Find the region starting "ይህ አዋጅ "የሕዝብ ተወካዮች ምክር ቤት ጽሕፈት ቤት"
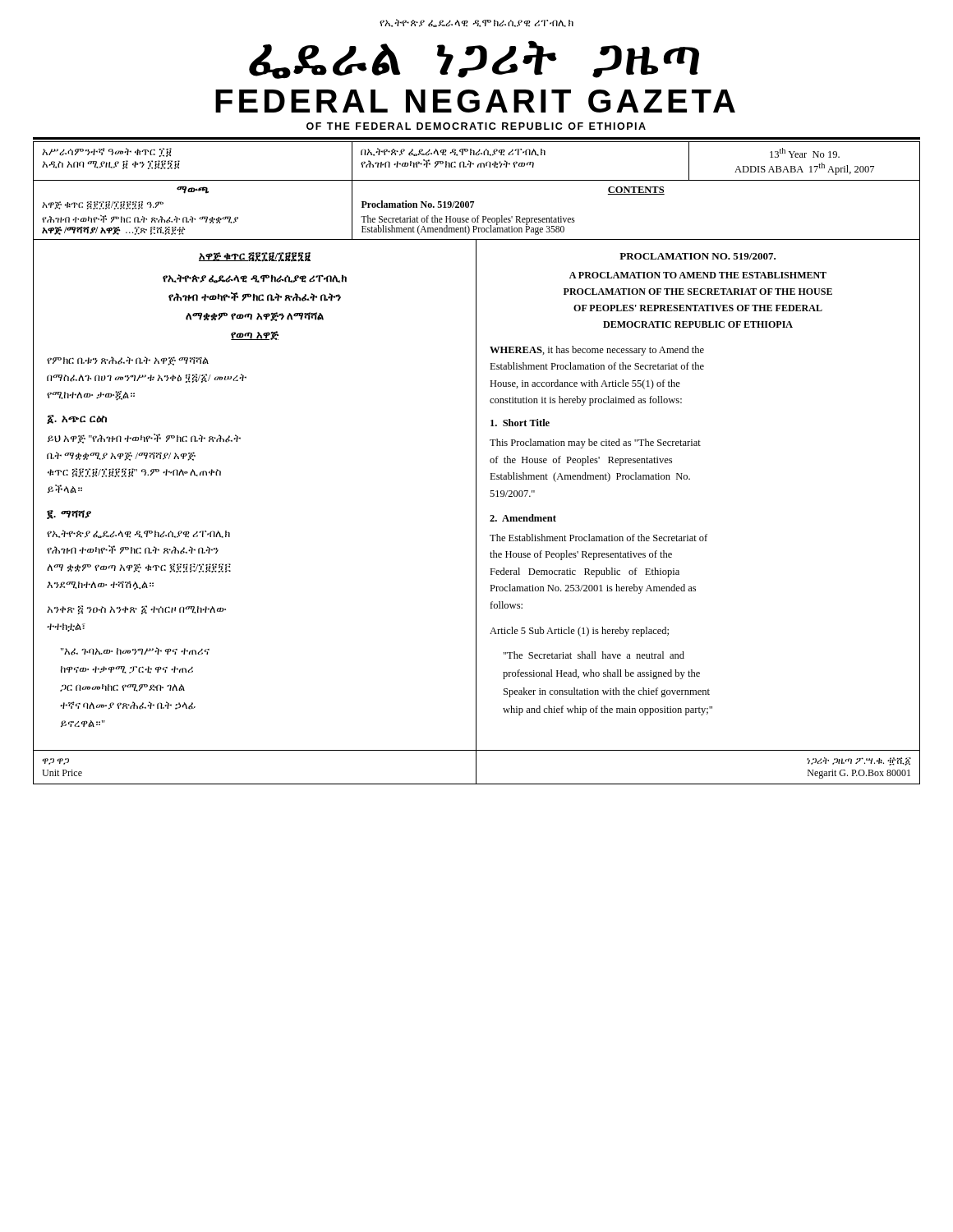 144,464
